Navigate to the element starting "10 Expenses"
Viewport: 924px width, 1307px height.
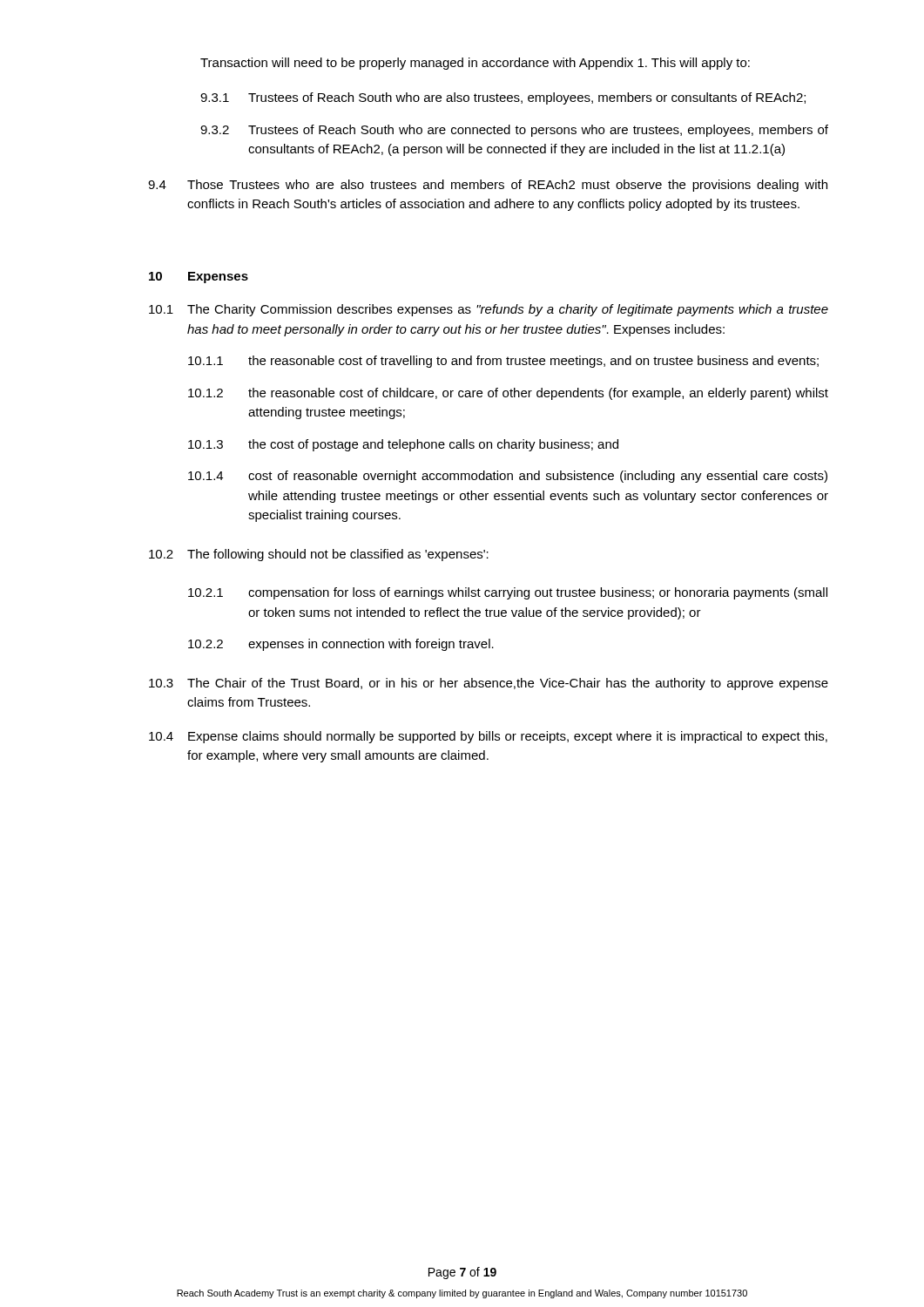tap(198, 276)
